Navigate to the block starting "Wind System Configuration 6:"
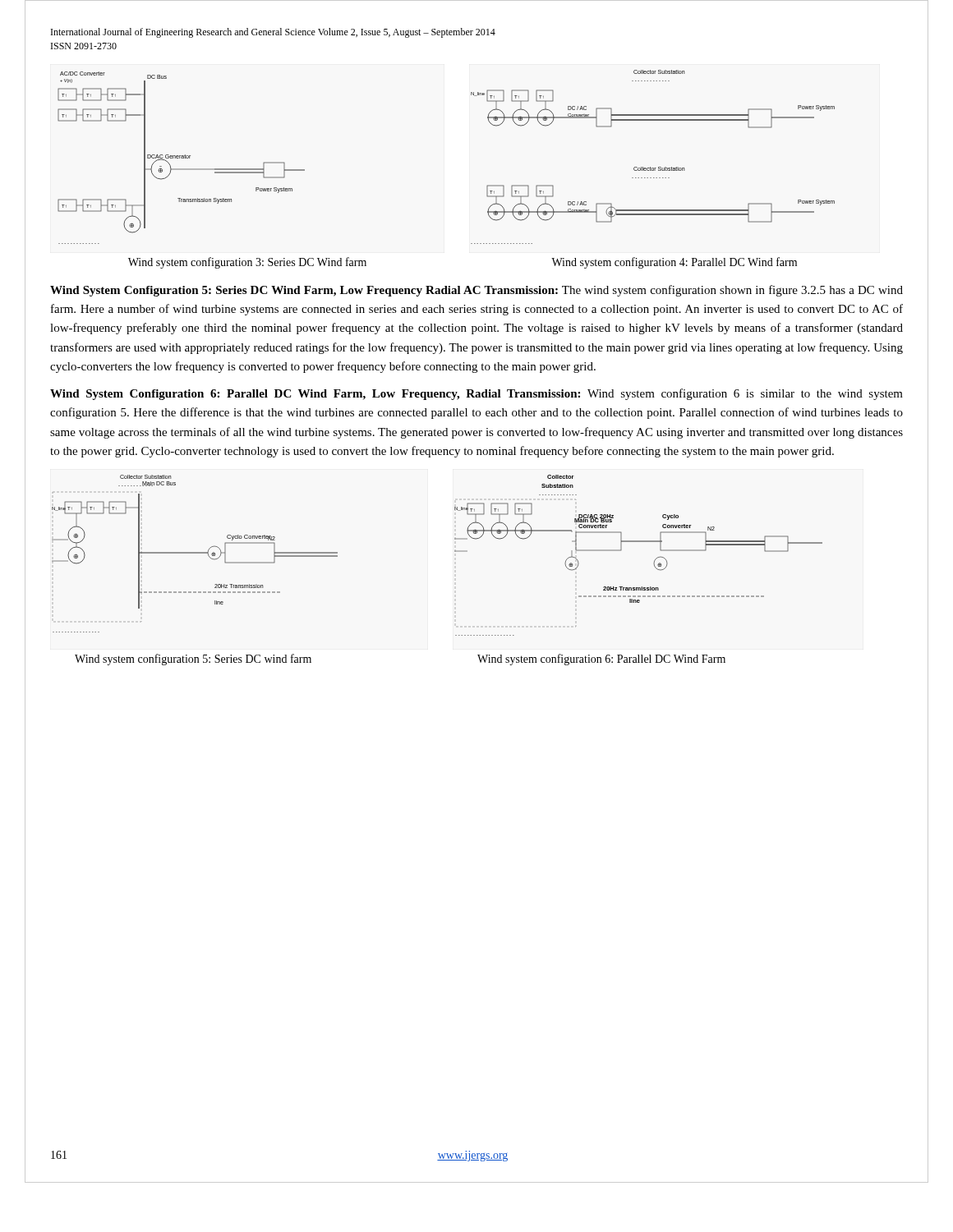 point(476,422)
